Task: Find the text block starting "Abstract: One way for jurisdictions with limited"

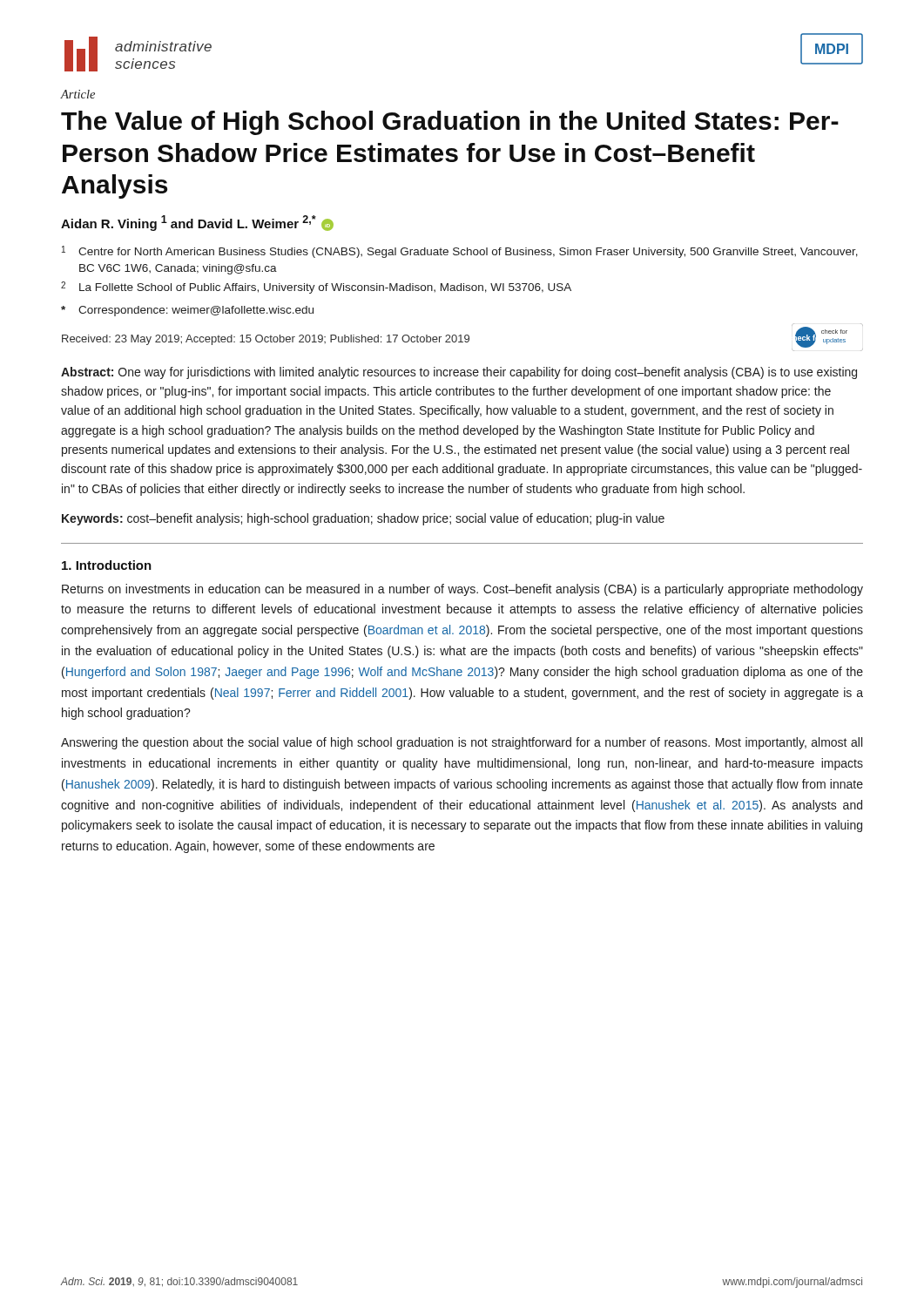Action: (x=462, y=430)
